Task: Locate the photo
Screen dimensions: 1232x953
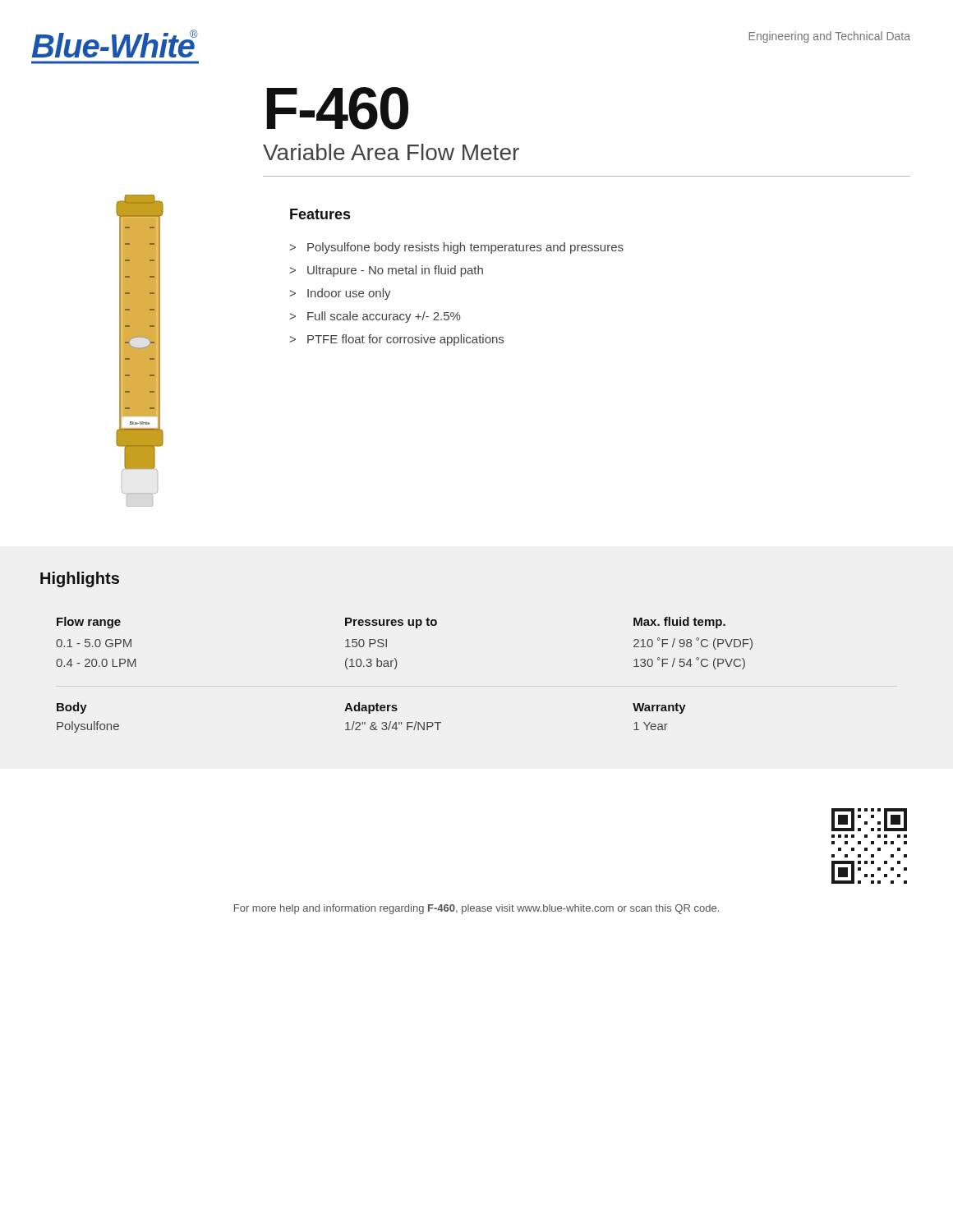Action: point(140,342)
